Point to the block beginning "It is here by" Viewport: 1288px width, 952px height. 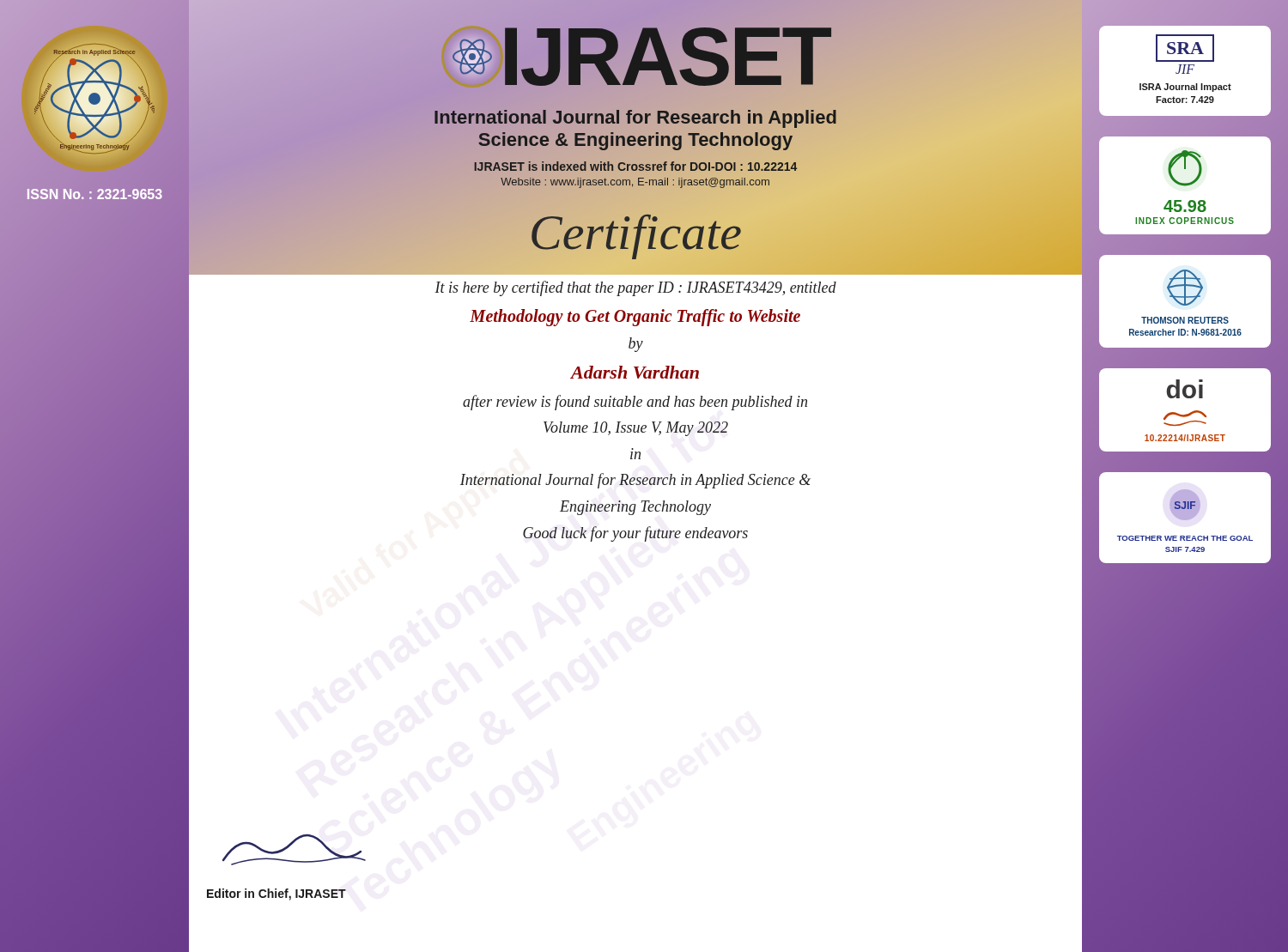tap(635, 410)
